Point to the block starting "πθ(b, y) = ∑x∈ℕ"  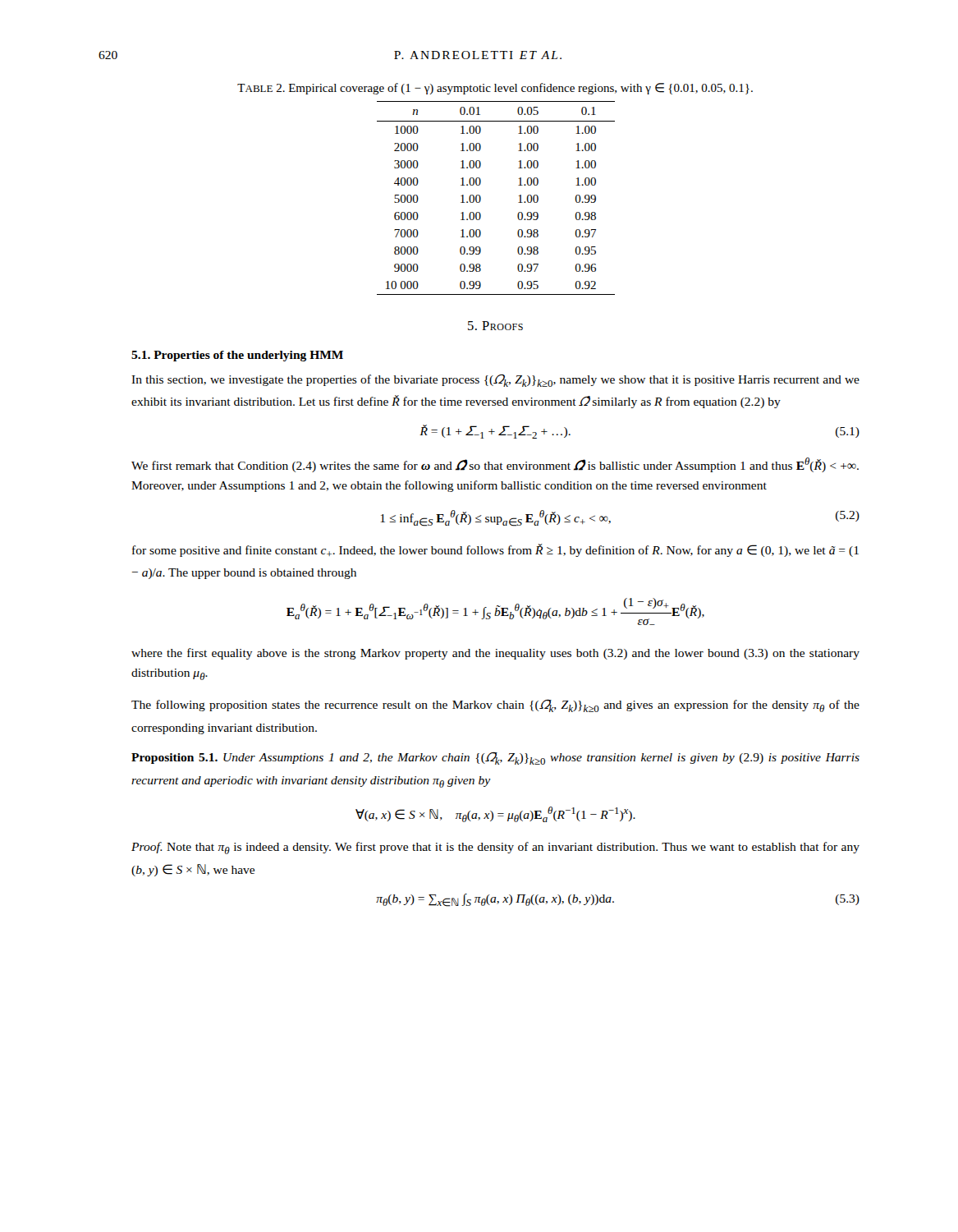click(618, 900)
